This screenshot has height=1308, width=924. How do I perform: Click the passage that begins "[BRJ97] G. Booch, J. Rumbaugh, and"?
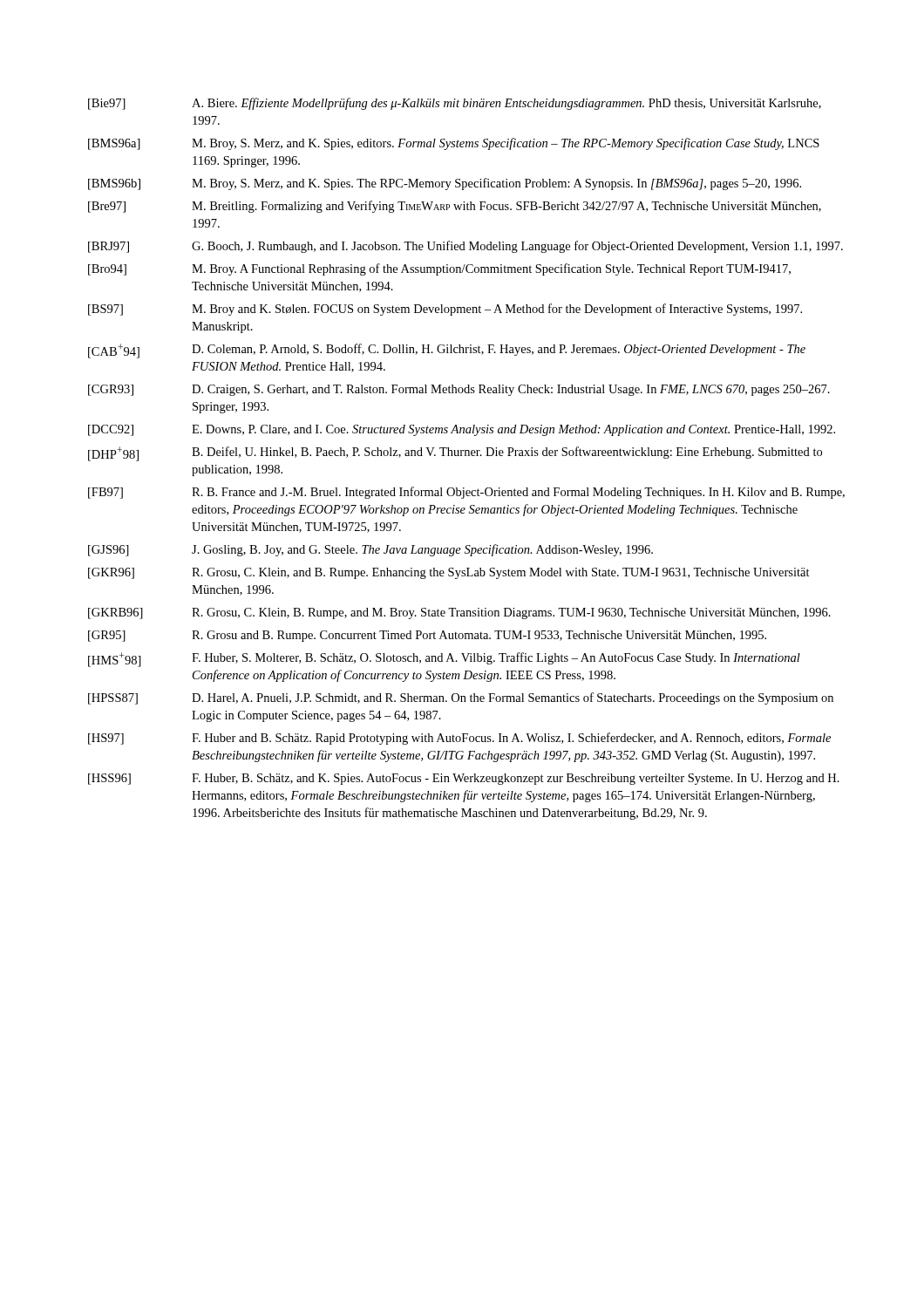point(466,246)
